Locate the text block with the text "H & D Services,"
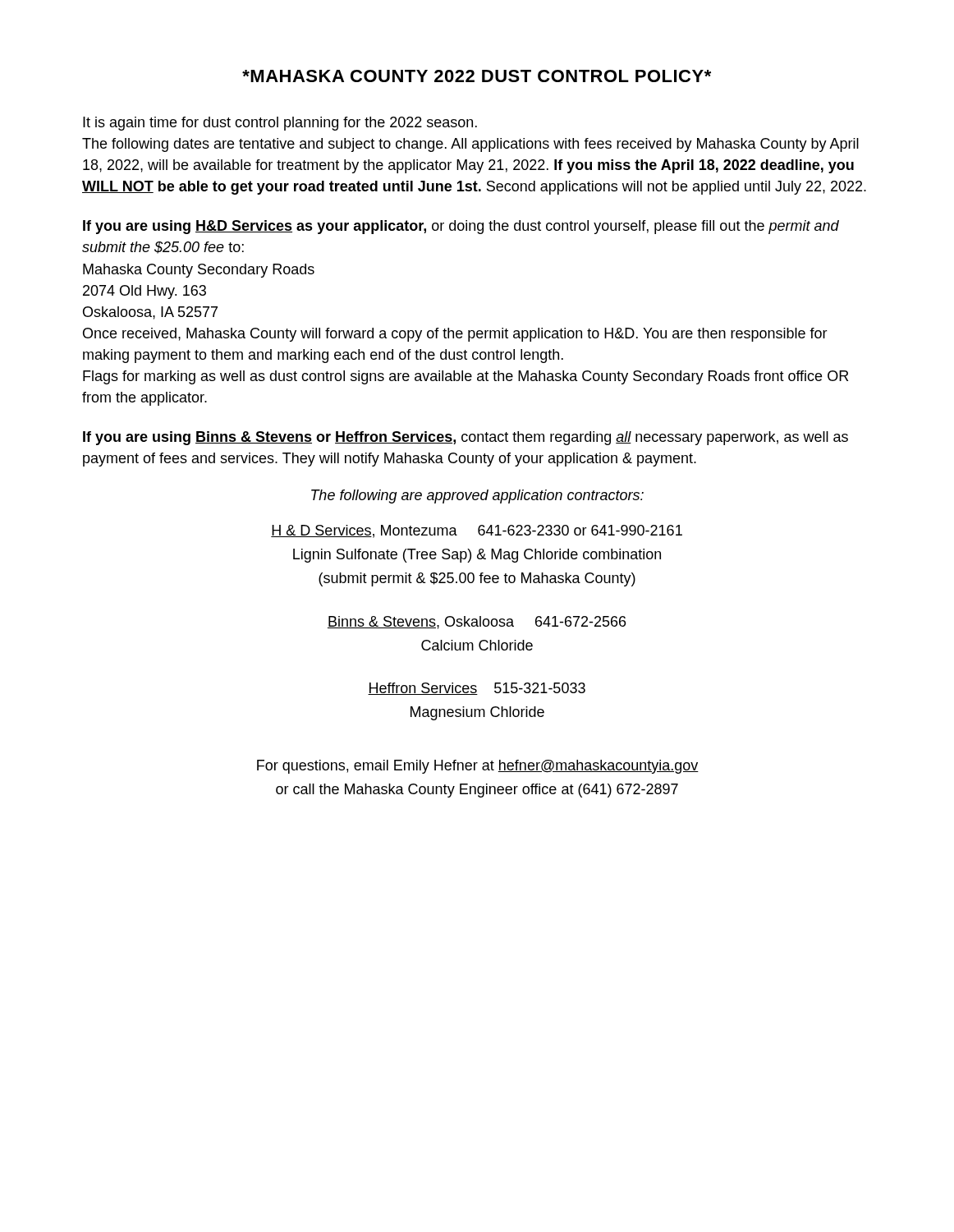This screenshot has height=1232, width=954. 477,555
